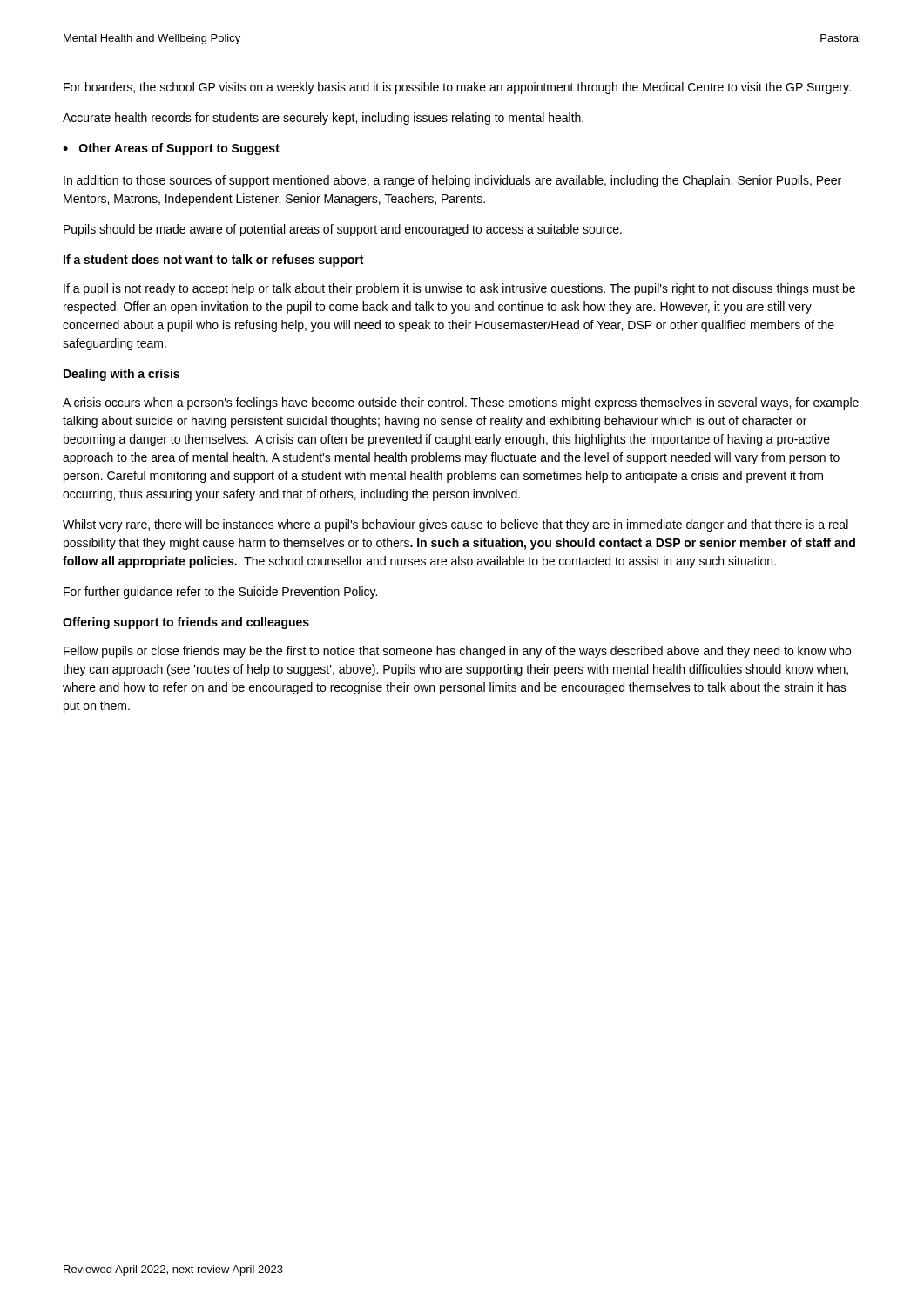924x1307 pixels.
Task: Locate the region starting "For further guidance refer"
Action: coord(221,592)
